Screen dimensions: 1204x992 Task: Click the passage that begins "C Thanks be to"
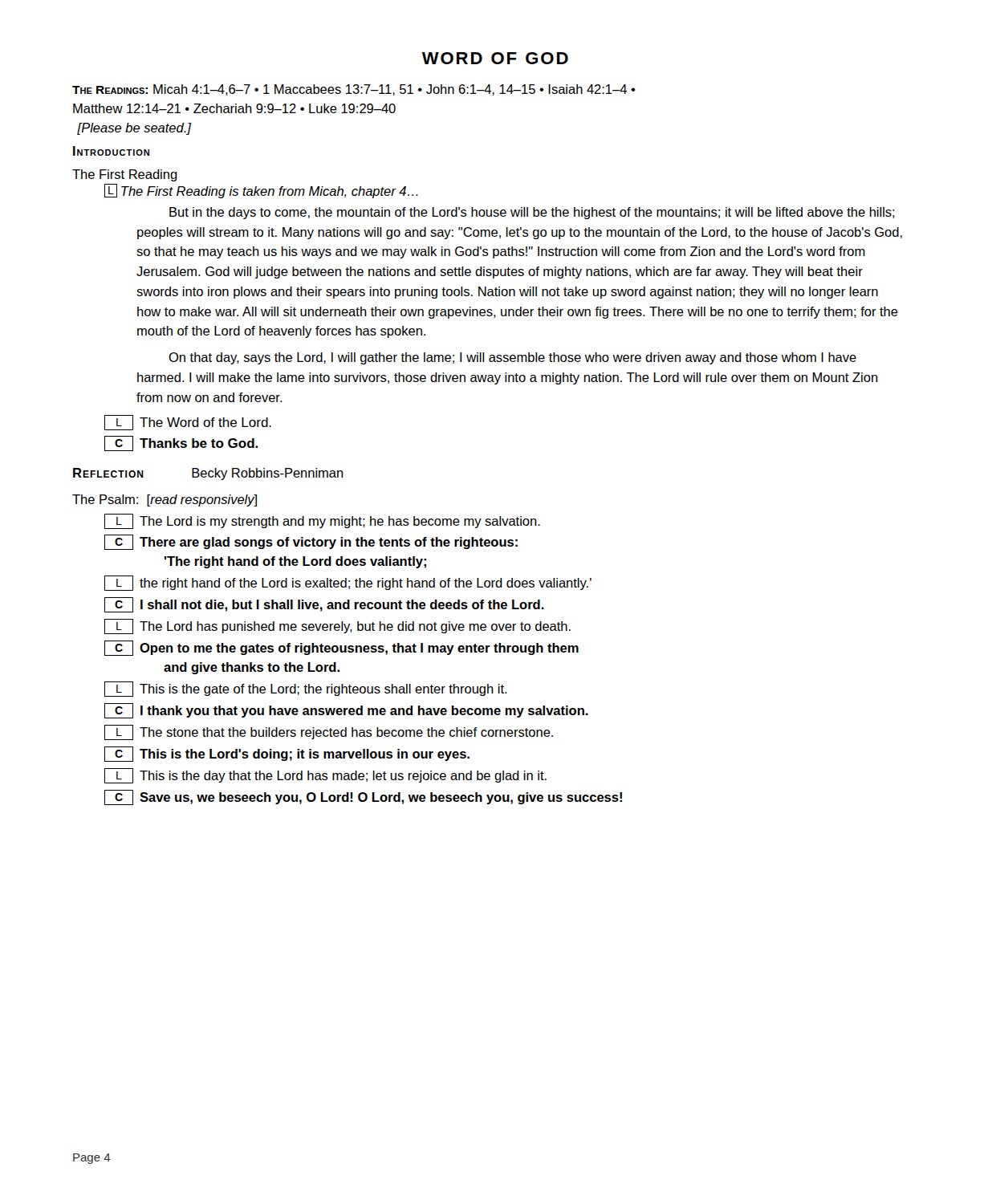(181, 443)
